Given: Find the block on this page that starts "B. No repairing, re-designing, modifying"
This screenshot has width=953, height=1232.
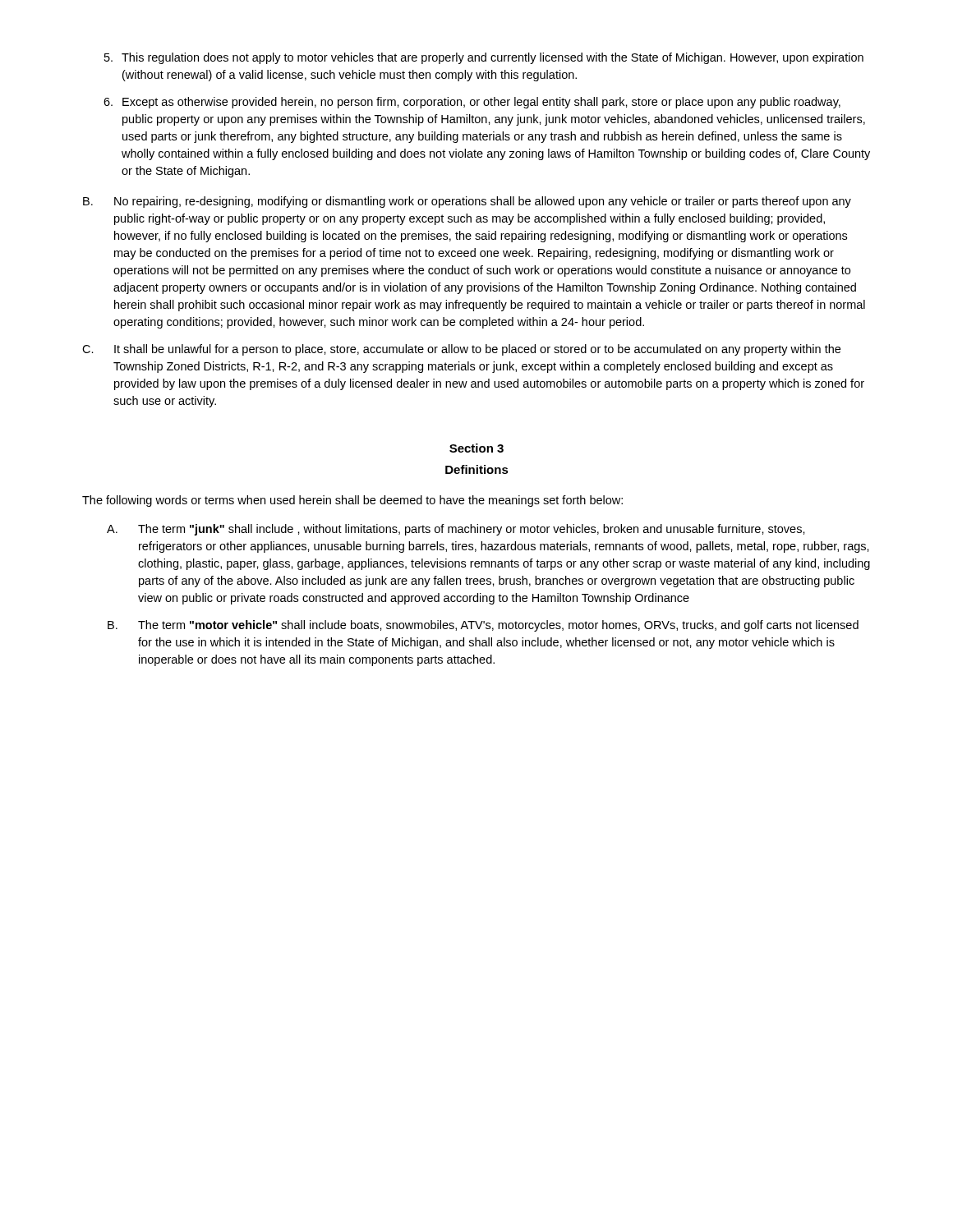Looking at the screenshot, I should (476, 262).
